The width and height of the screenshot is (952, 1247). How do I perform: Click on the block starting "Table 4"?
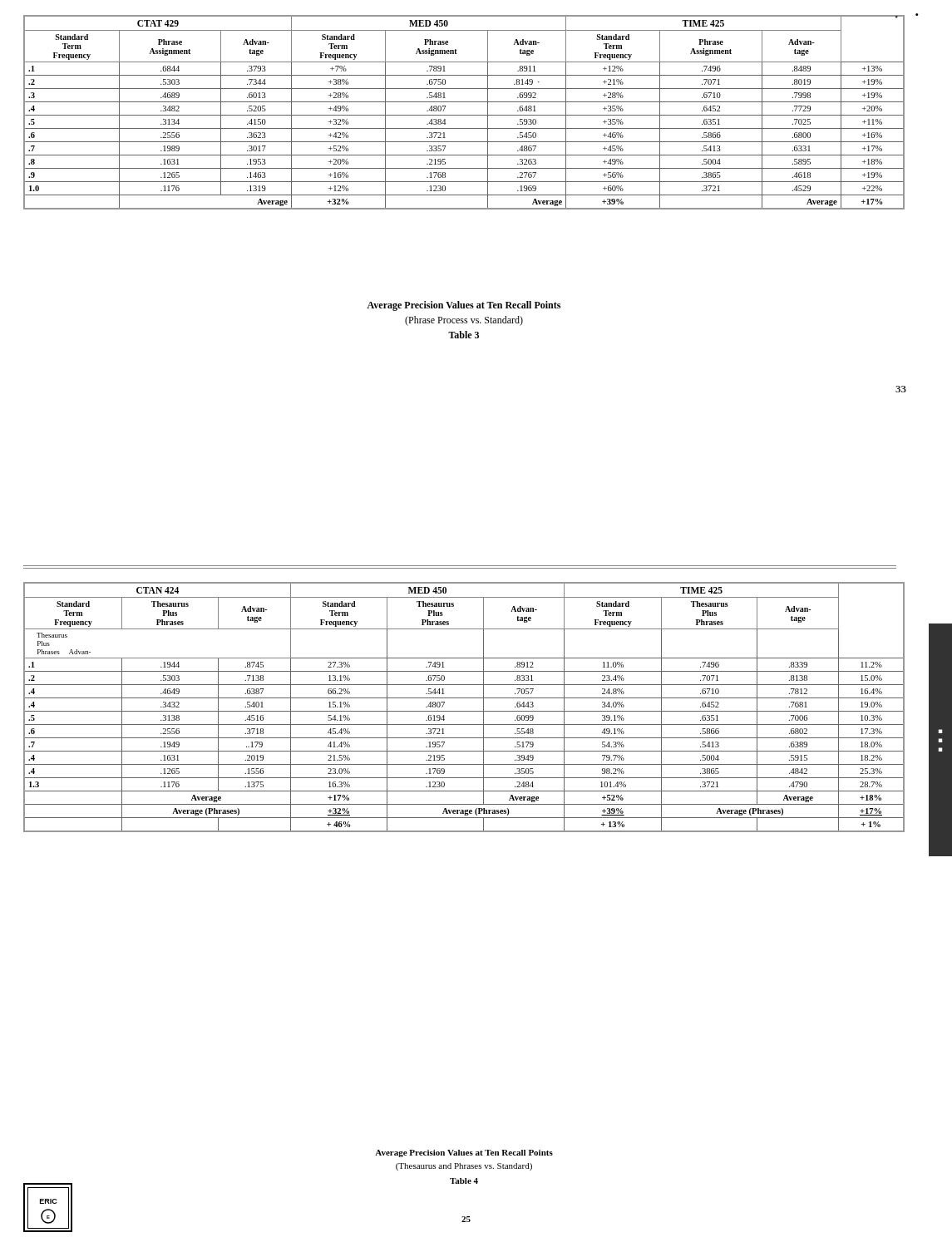464,1181
